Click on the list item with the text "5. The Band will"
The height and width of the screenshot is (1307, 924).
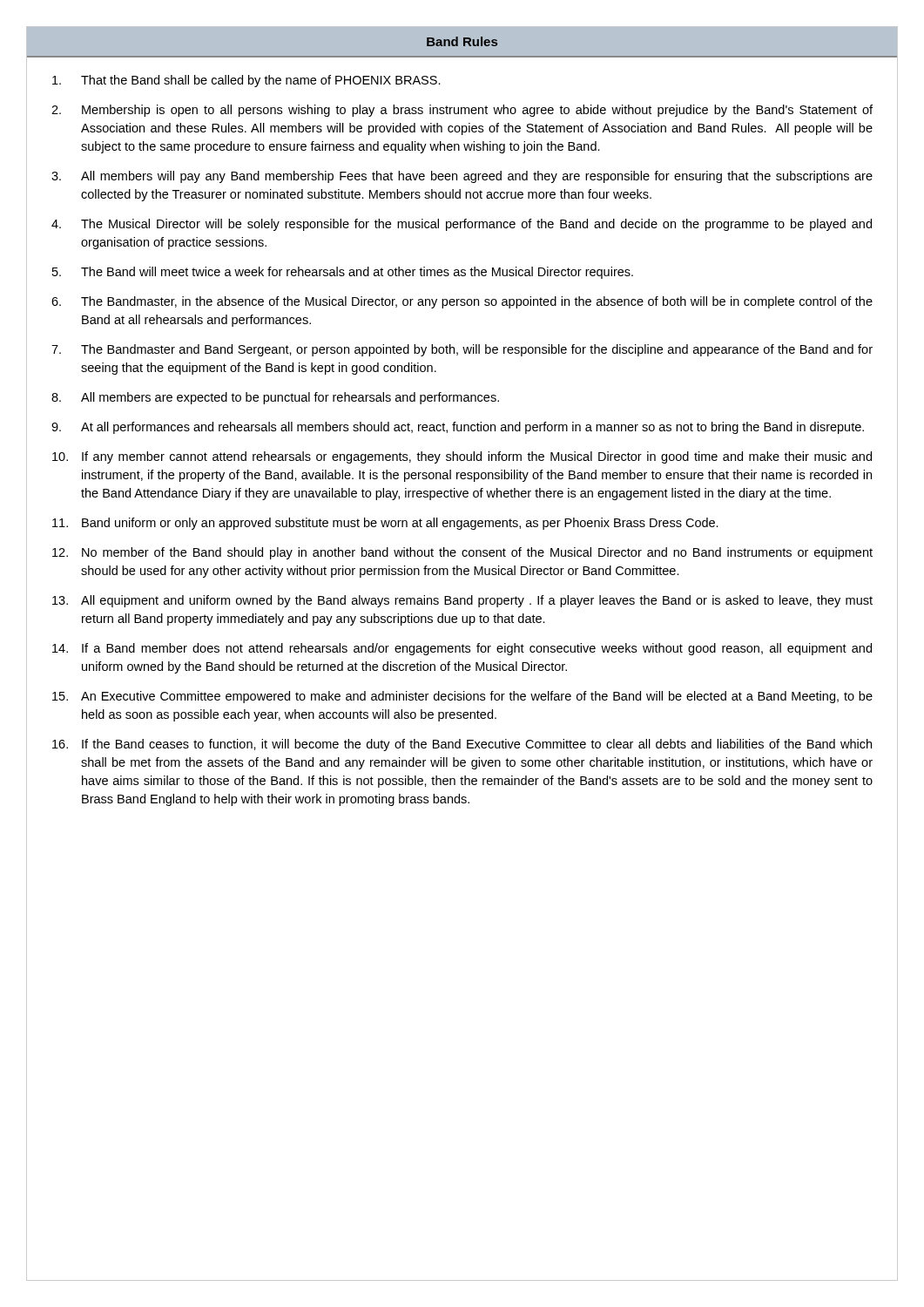click(x=462, y=272)
